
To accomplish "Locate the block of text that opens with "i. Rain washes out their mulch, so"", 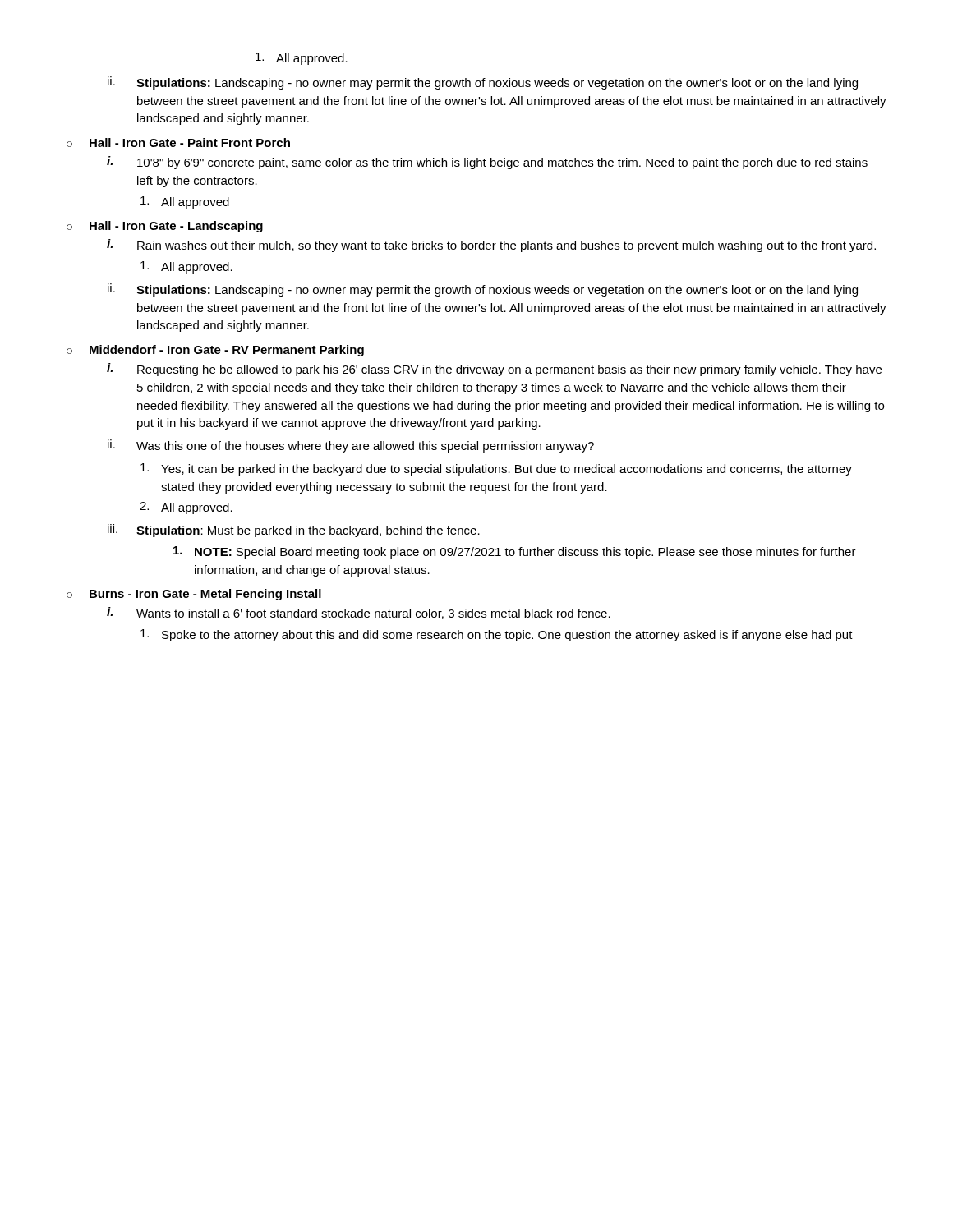I will tap(497, 246).
